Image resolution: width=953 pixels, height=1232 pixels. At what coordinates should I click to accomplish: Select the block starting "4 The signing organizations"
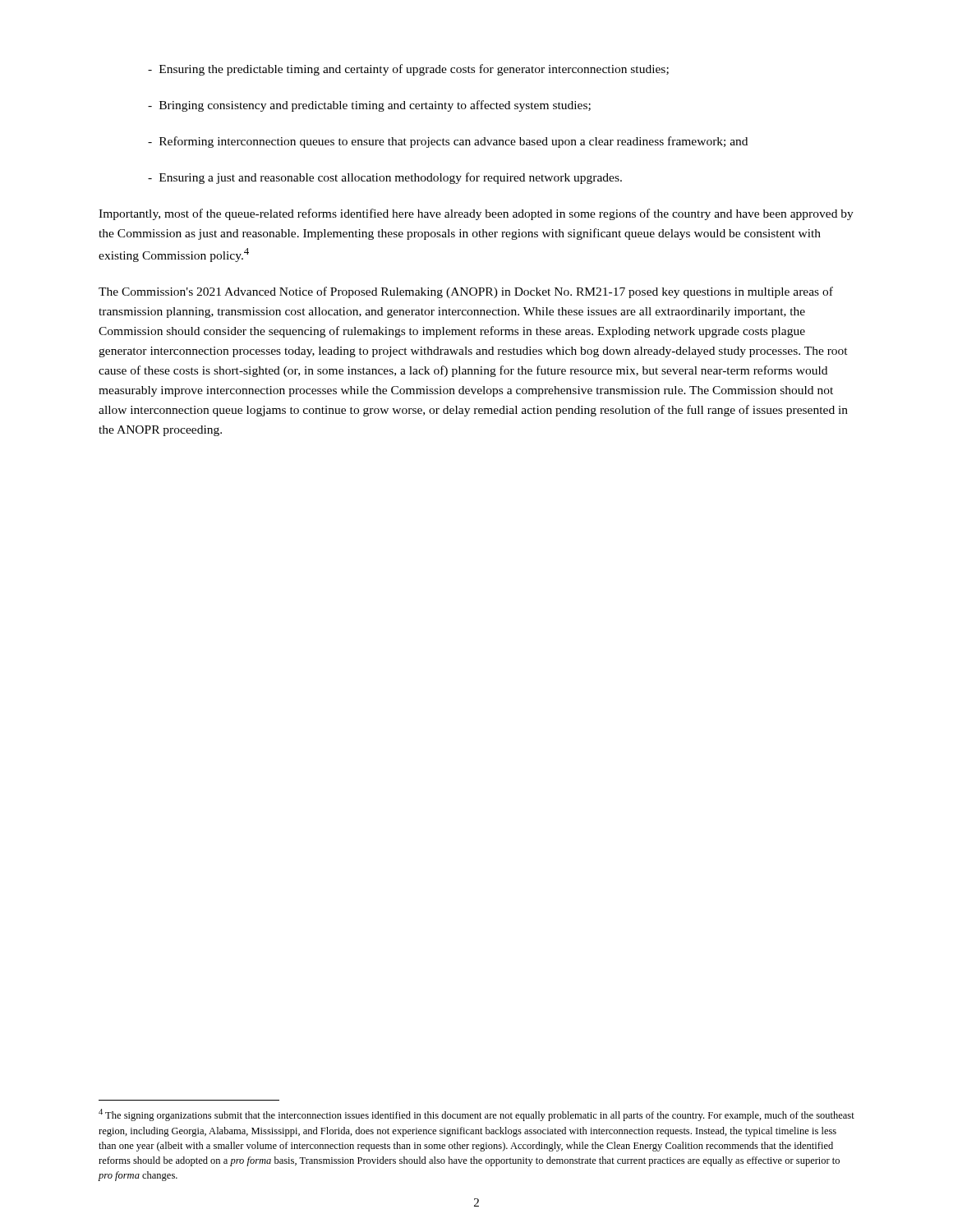(x=476, y=1144)
